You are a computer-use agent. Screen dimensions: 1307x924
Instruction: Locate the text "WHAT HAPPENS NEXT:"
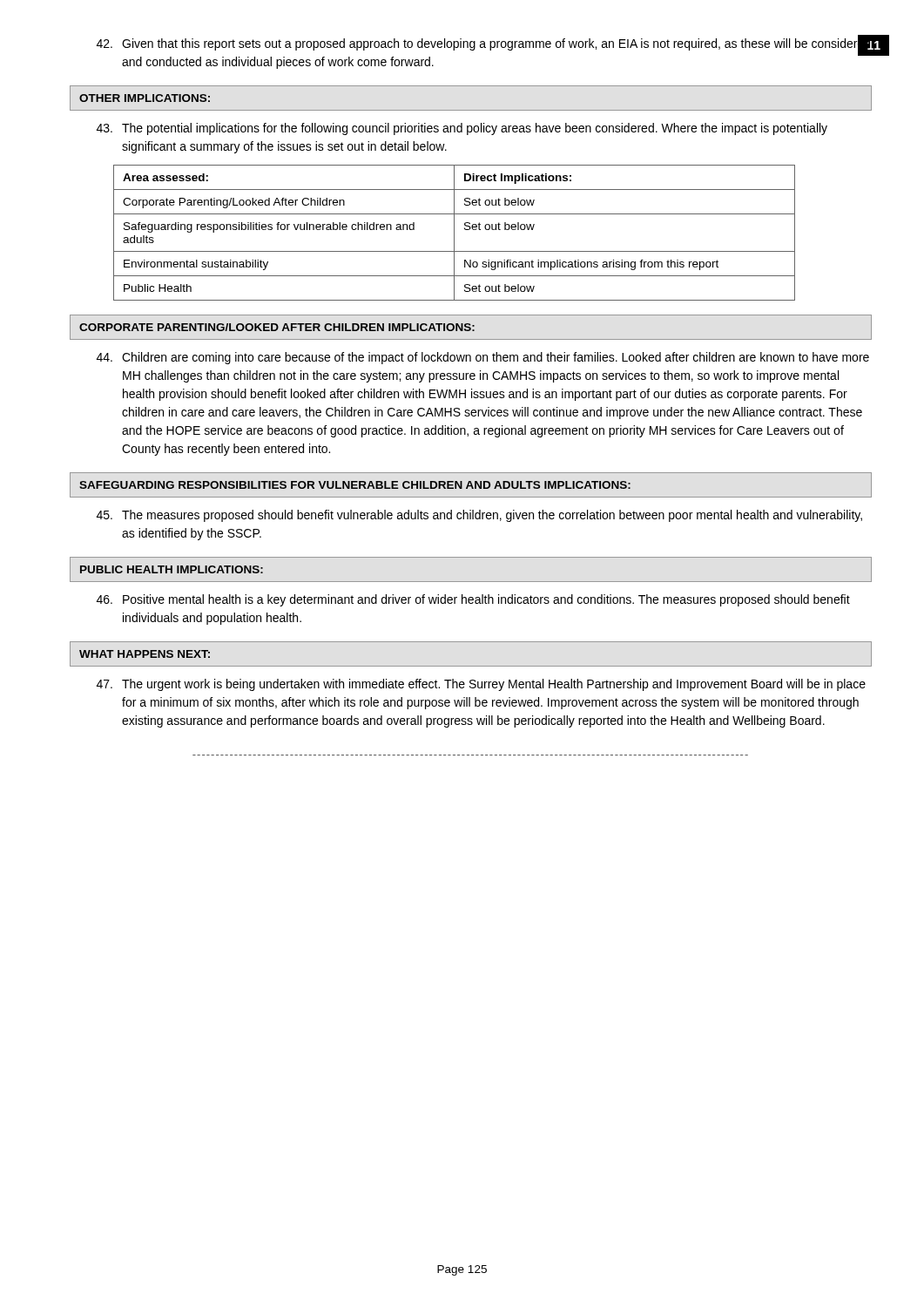pyautogui.click(x=145, y=654)
